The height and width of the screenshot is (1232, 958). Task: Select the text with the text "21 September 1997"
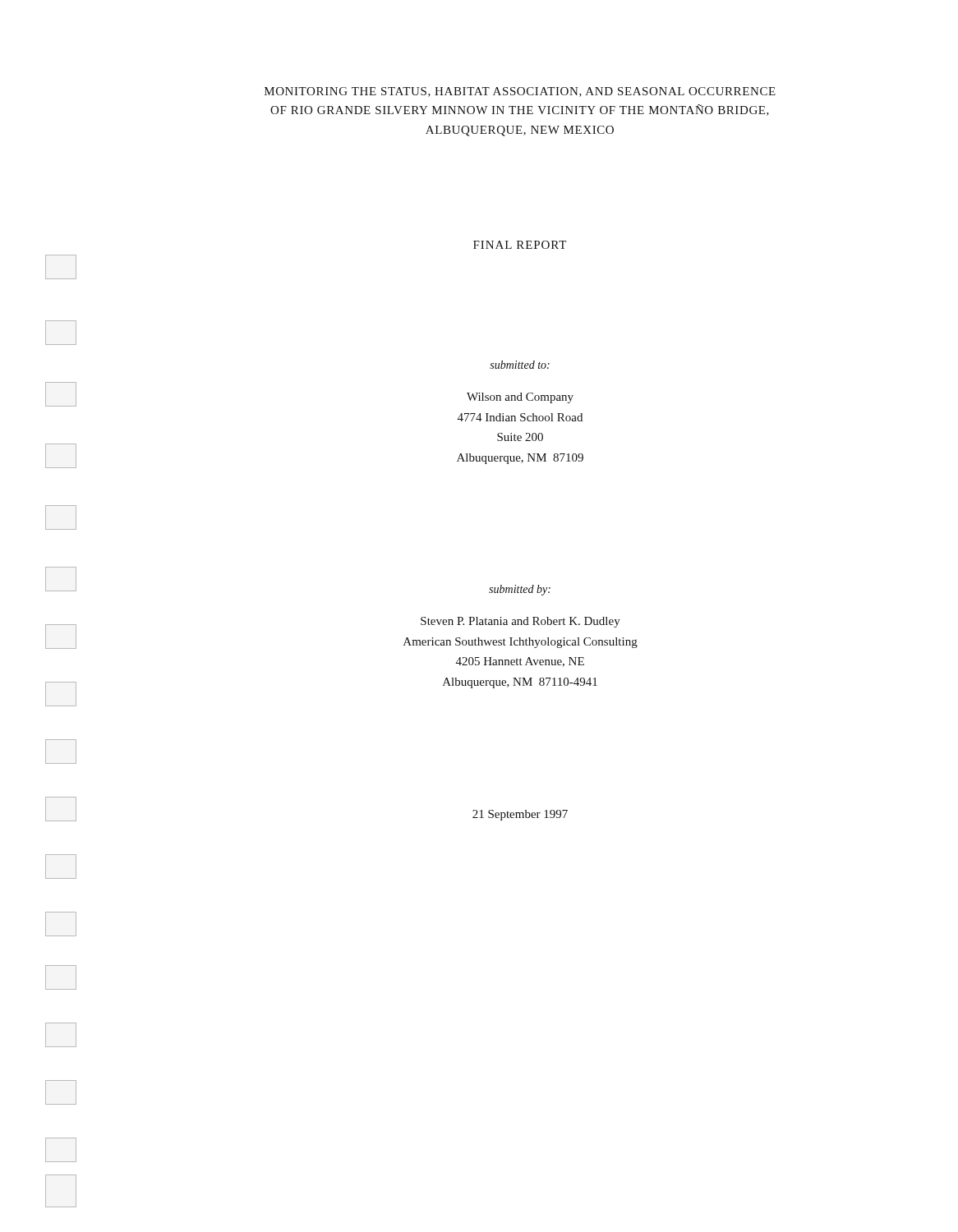tap(520, 814)
